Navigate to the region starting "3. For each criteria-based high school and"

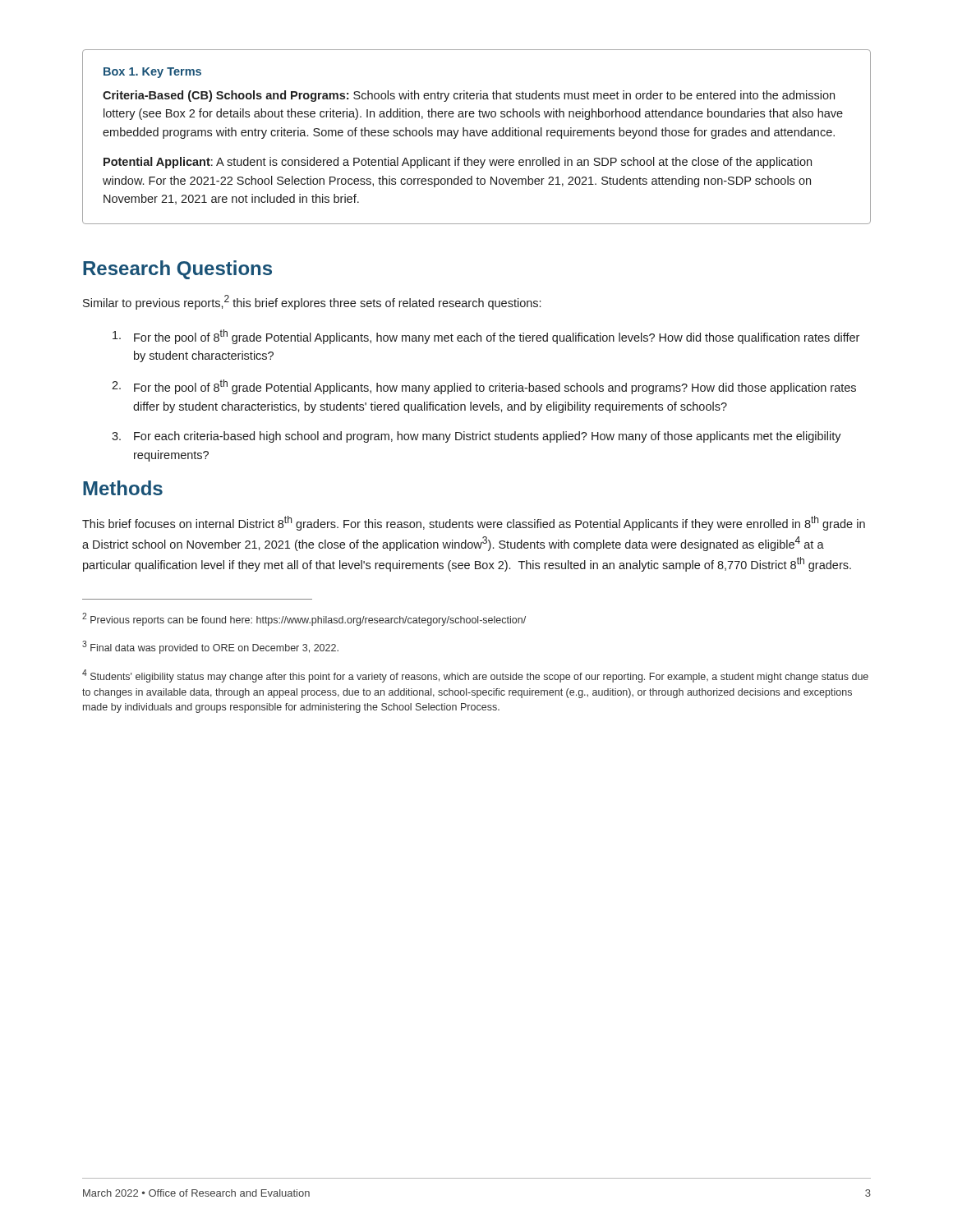pyautogui.click(x=491, y=446)
